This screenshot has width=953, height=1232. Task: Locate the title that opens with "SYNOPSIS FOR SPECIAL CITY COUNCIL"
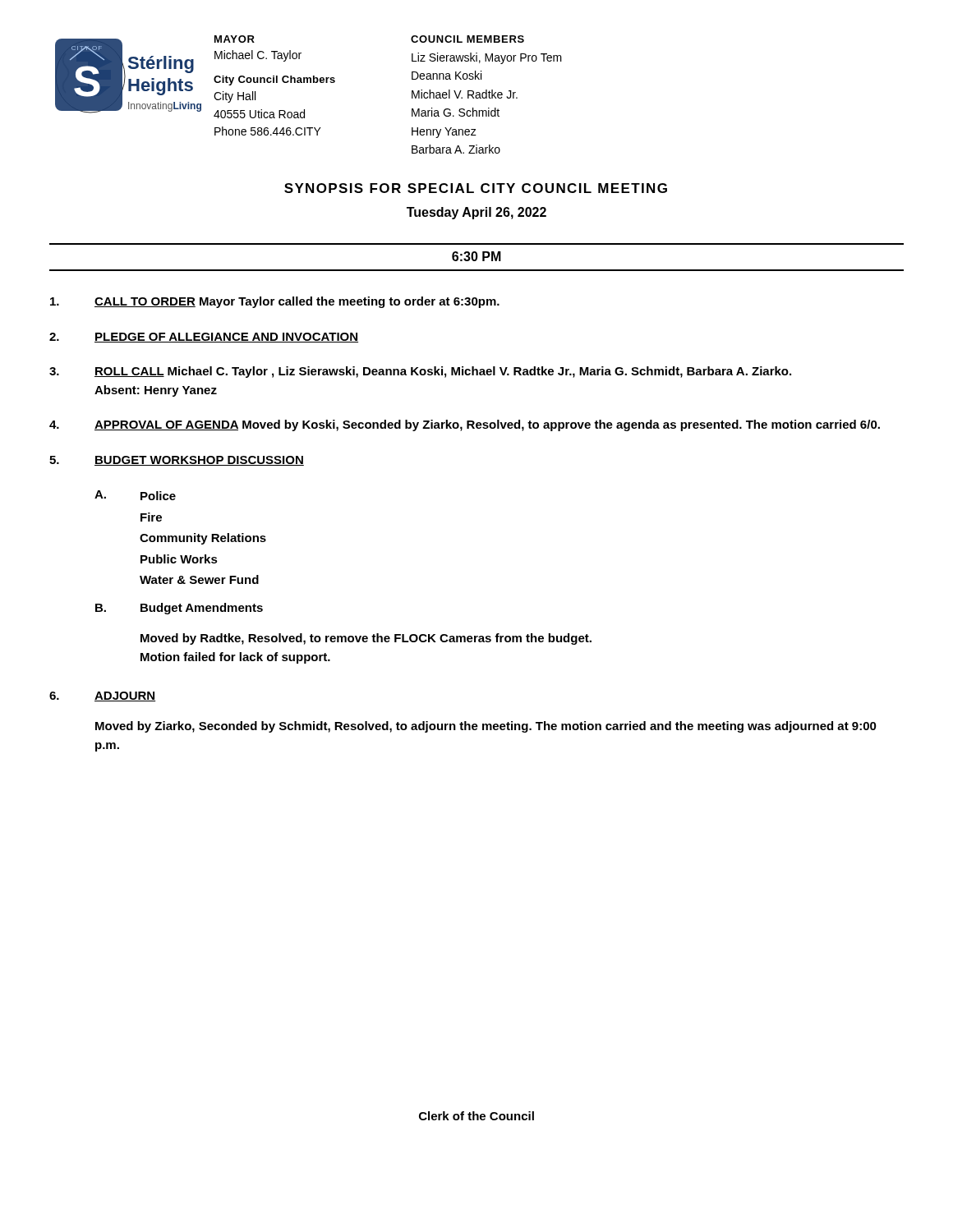tap(476, 200)
